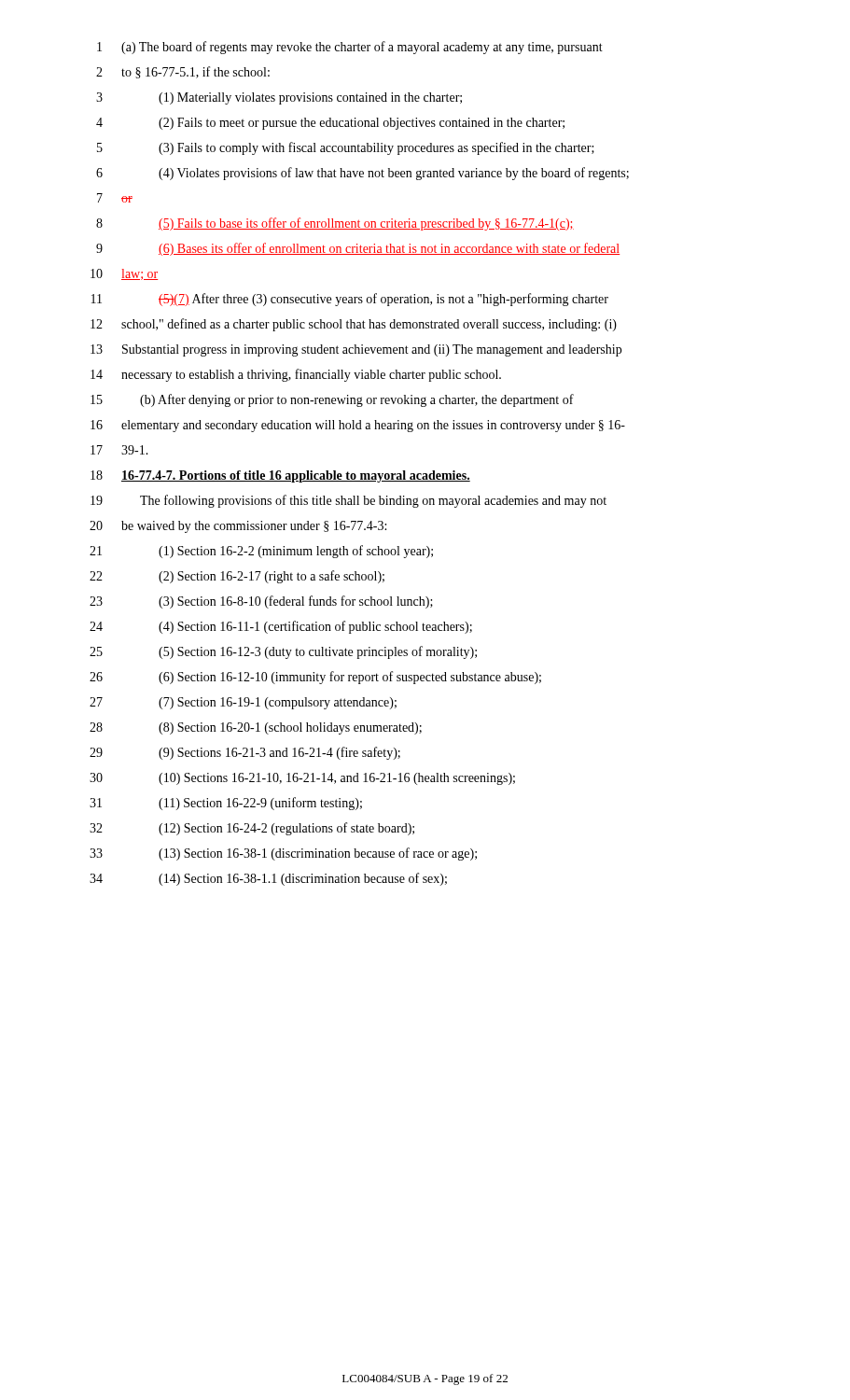Click on the list item containing "4 (2) Fails to"
This screenshot has height=1400, width=850.
coord(434,123)
